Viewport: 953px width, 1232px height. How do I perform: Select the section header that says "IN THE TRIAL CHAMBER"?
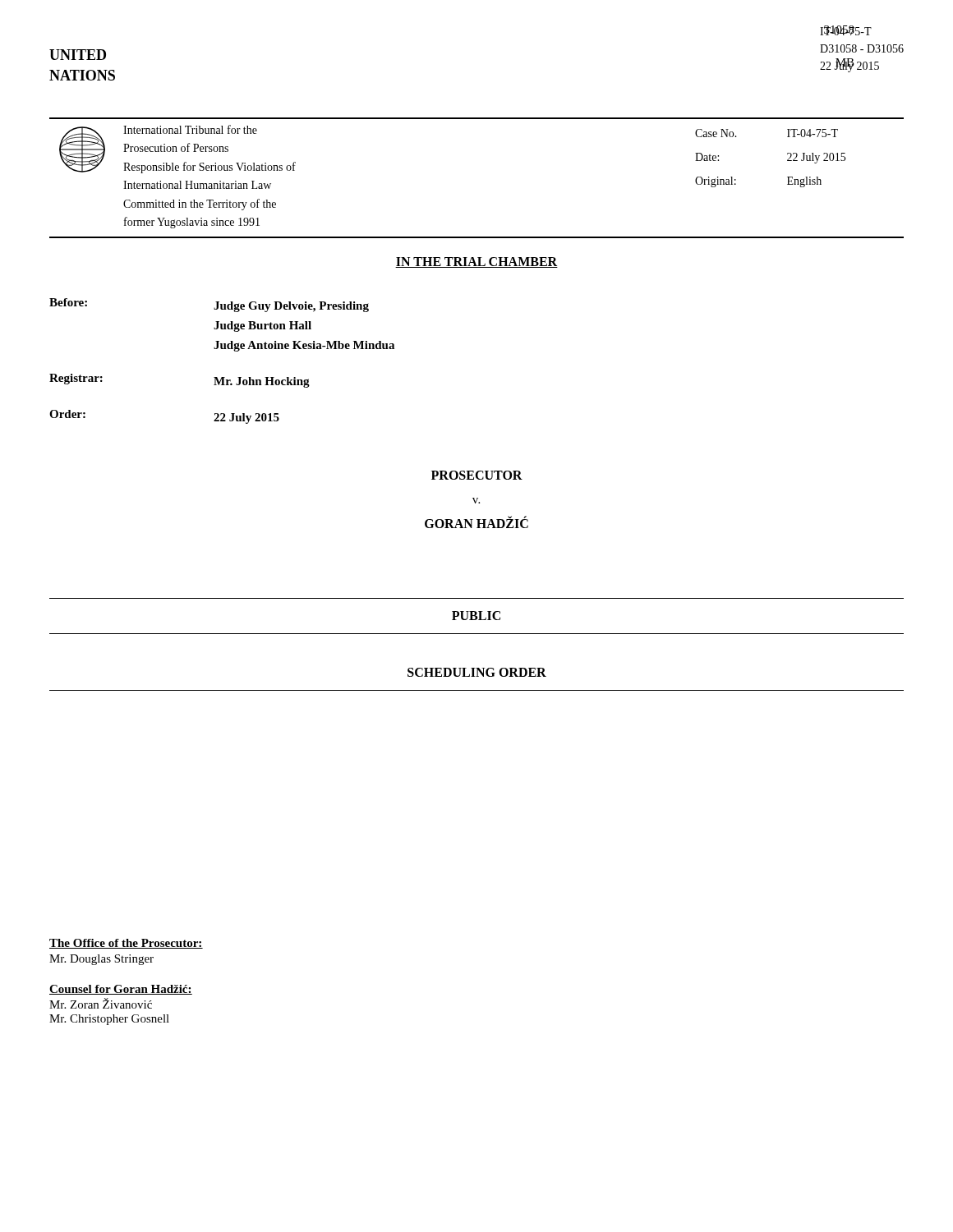pos(476,262)
